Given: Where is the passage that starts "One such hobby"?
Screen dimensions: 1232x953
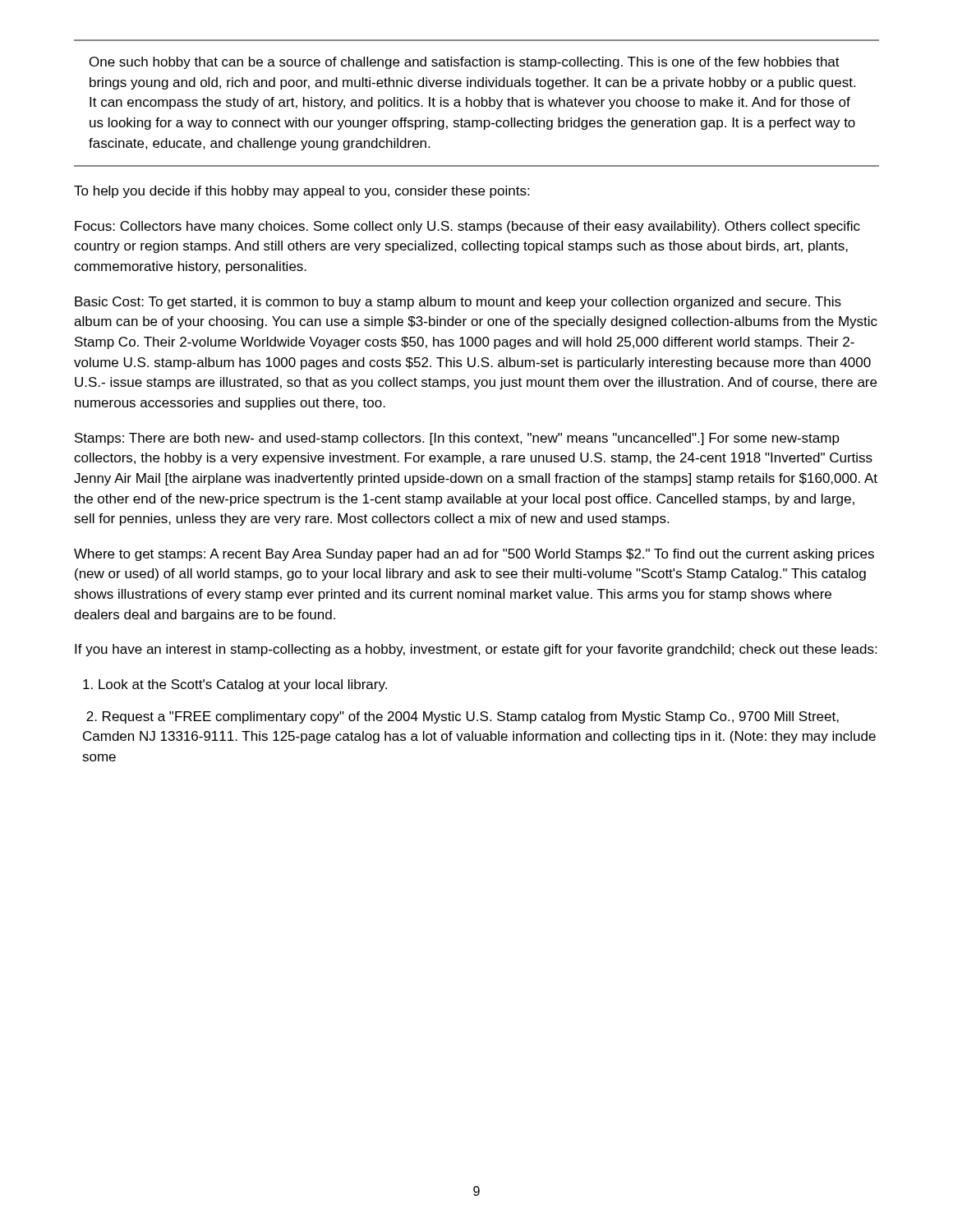Looking at the screenshot, I should pos(473,103).
